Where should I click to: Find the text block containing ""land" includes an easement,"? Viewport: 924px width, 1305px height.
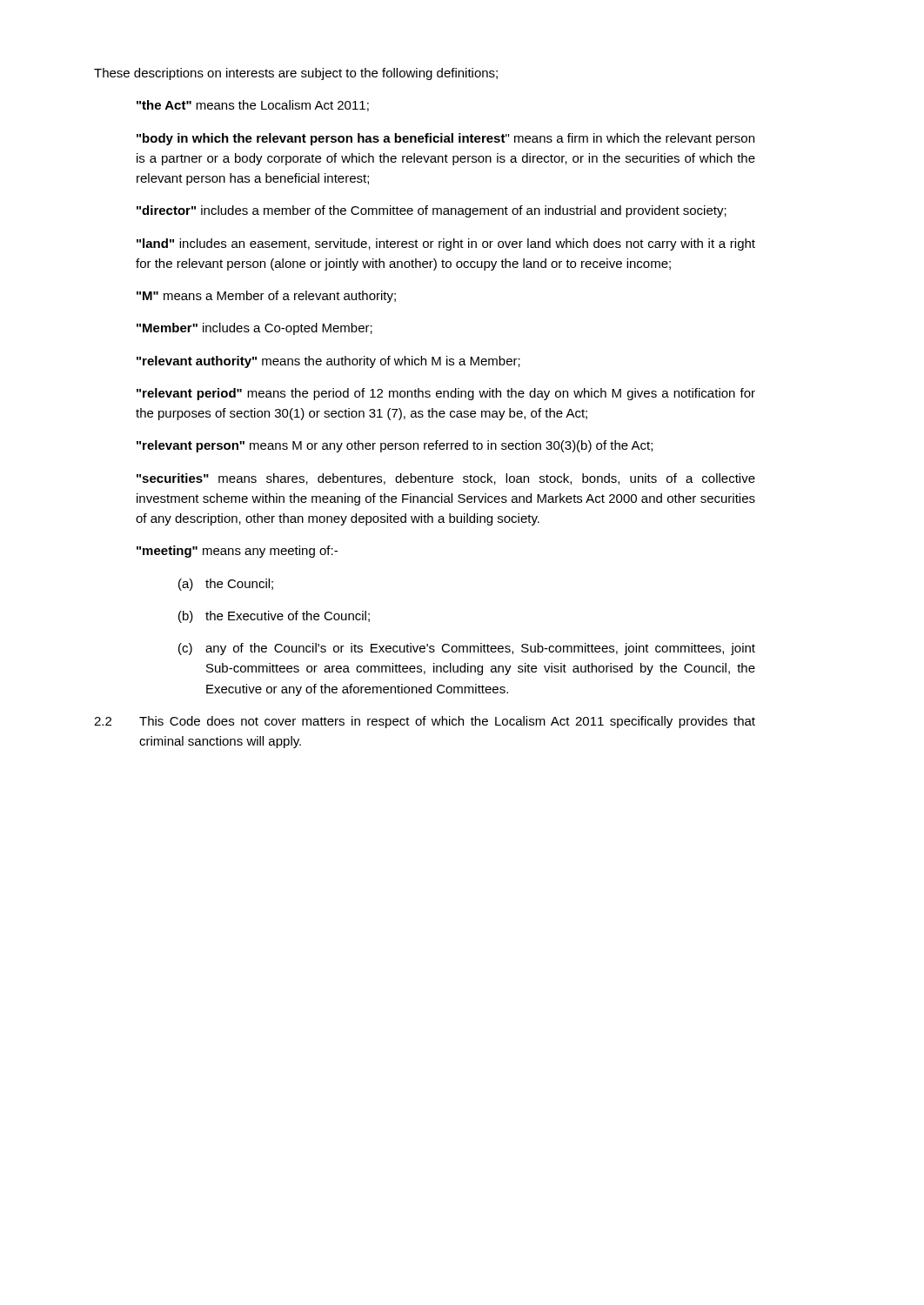(x=445, y=253)
